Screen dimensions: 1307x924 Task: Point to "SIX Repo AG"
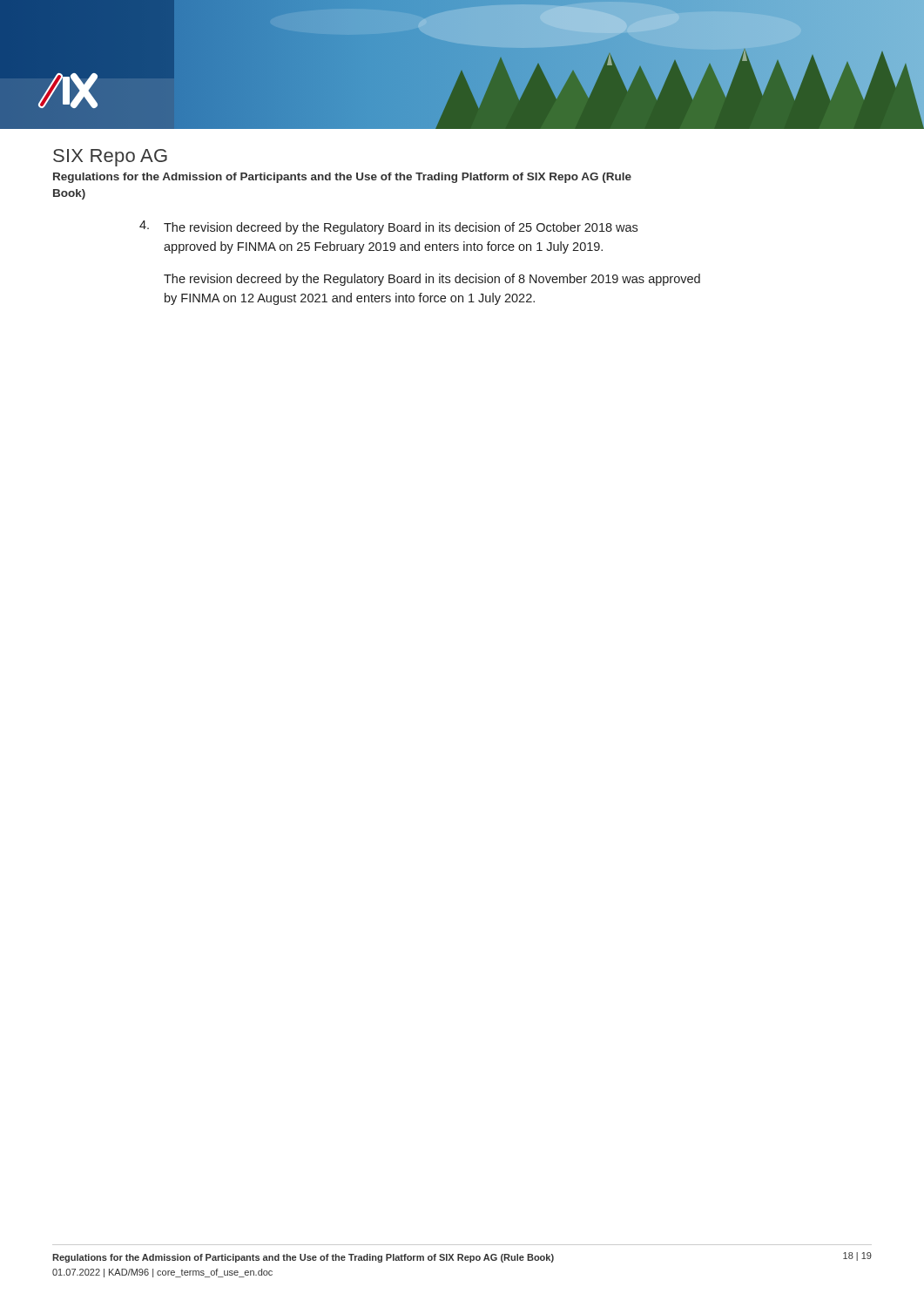point(110,156)
